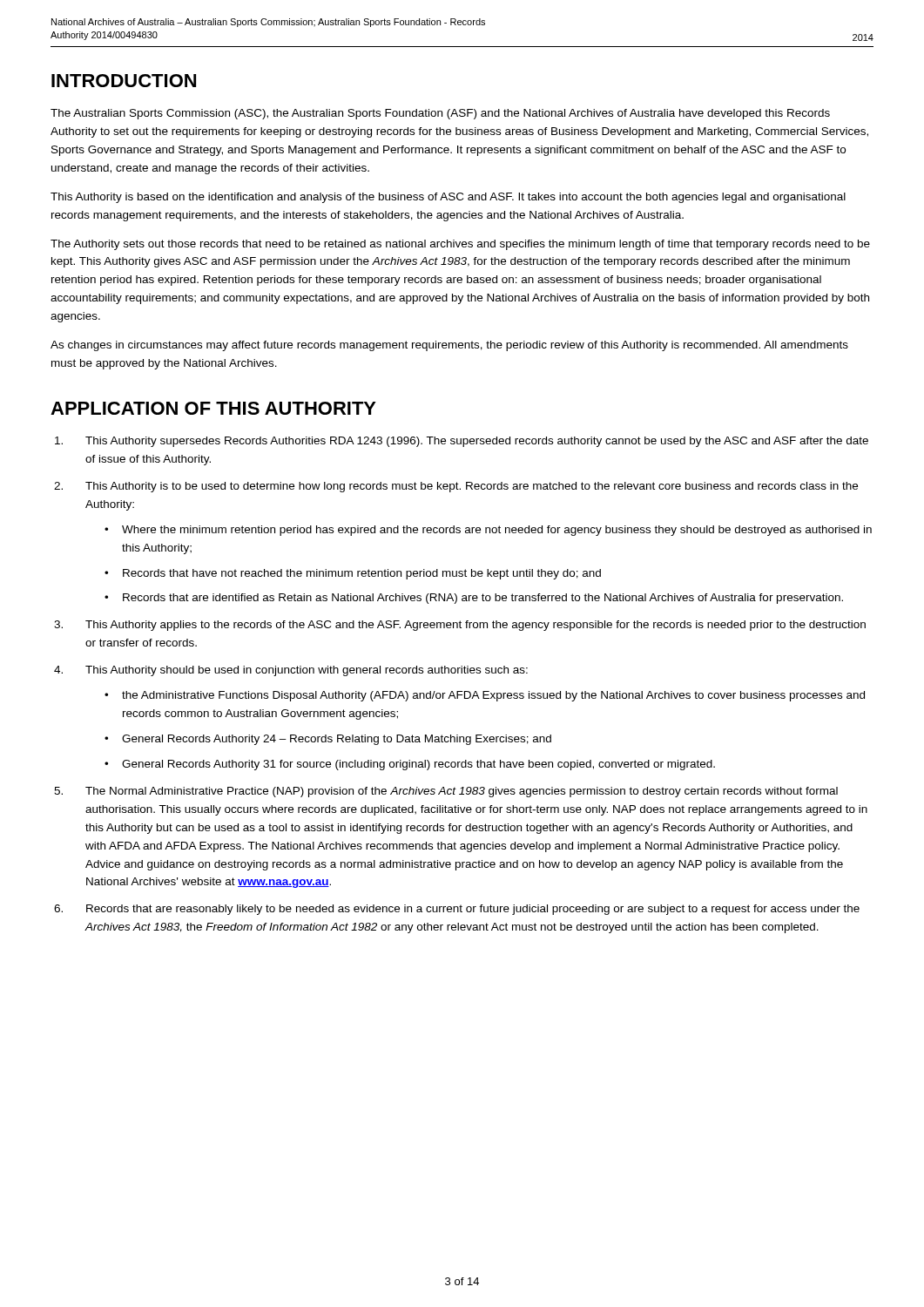Where is the passage that starts "Where the minimum"?

(497, 538)
